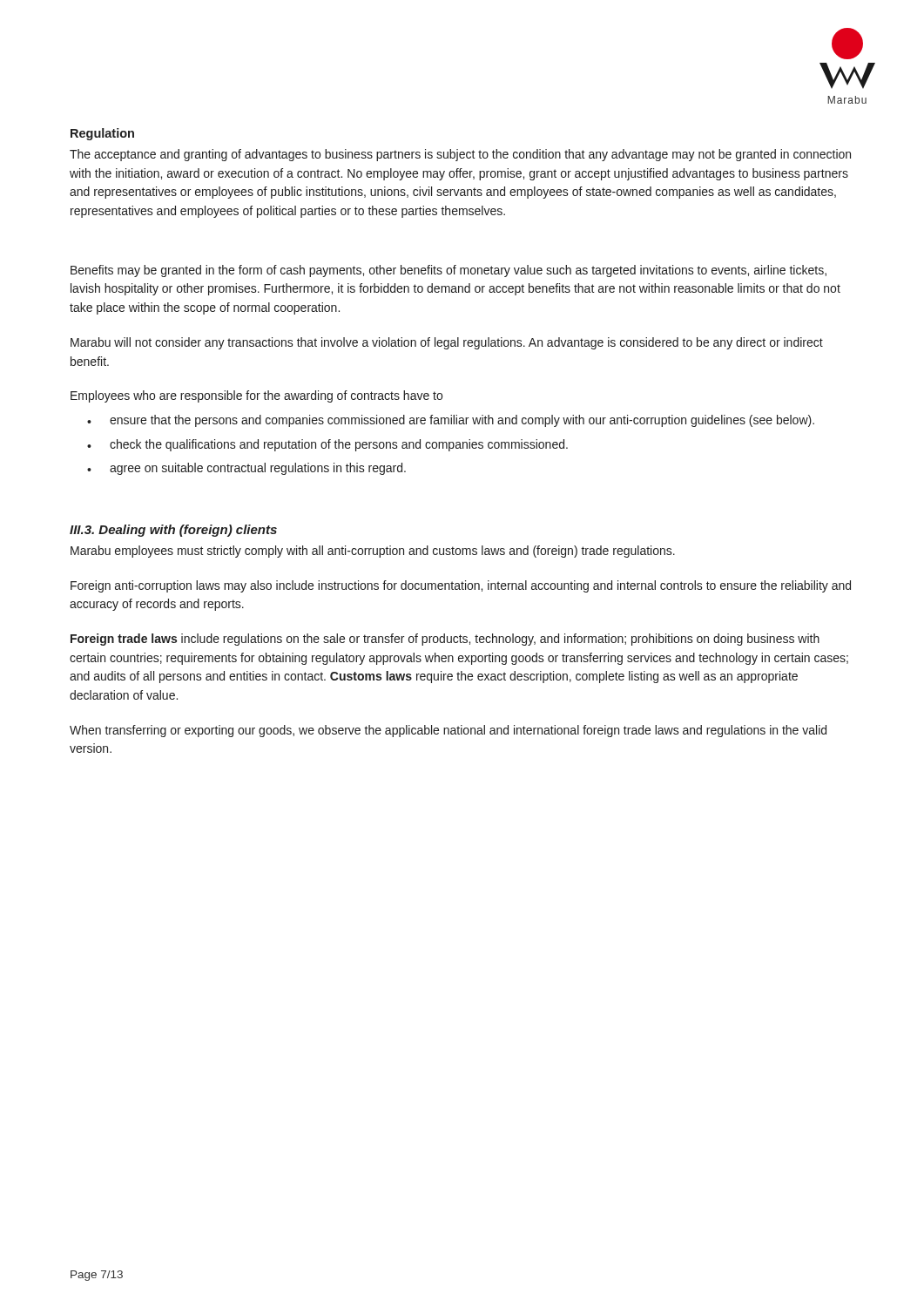Select the region starting "The acceptance and granting of"
Viewport: 924px width, 1307px height.
(461, 183)
